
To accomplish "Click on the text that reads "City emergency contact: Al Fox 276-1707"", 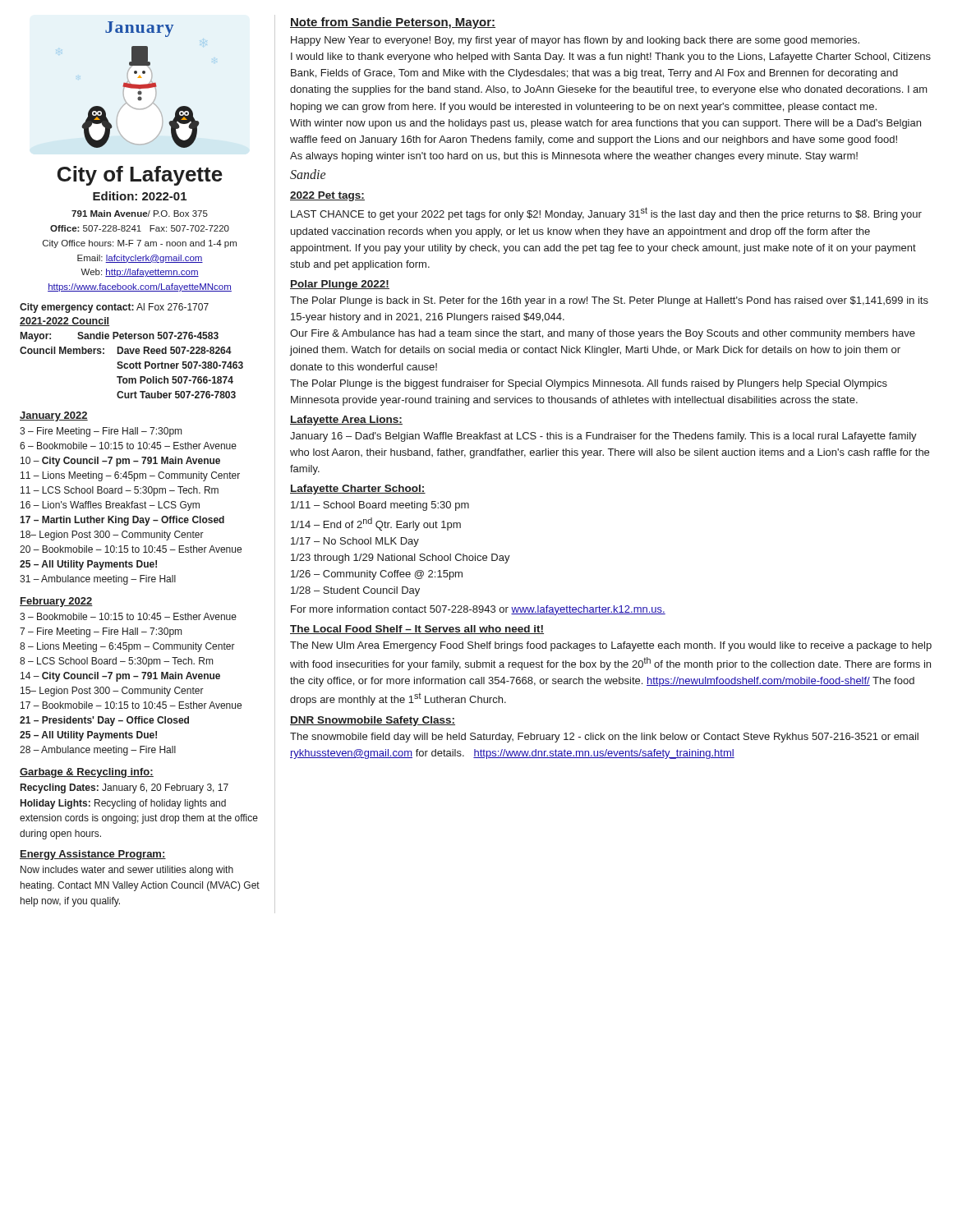I will [114, 307].
